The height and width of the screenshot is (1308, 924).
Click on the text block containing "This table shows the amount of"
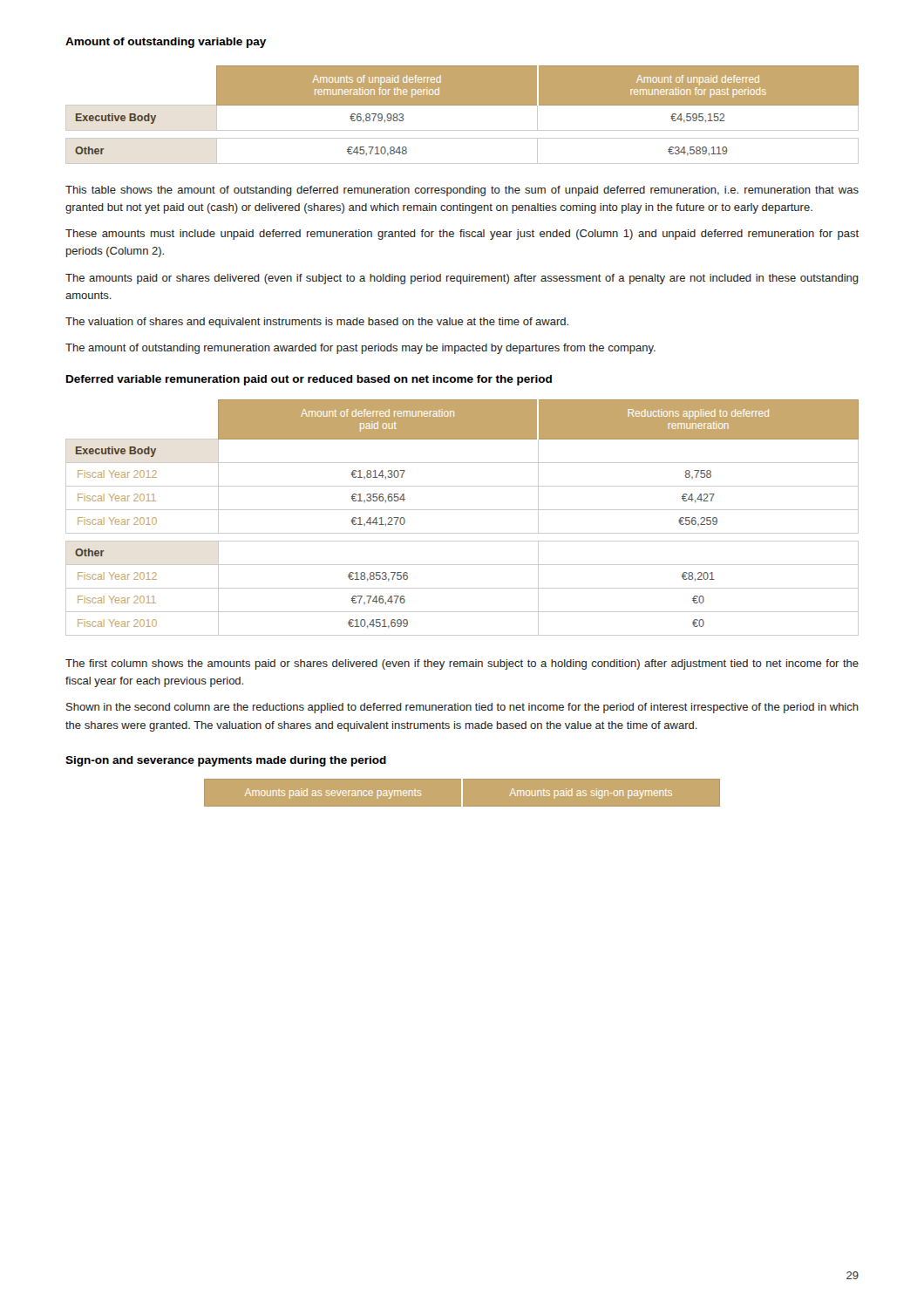462,198
